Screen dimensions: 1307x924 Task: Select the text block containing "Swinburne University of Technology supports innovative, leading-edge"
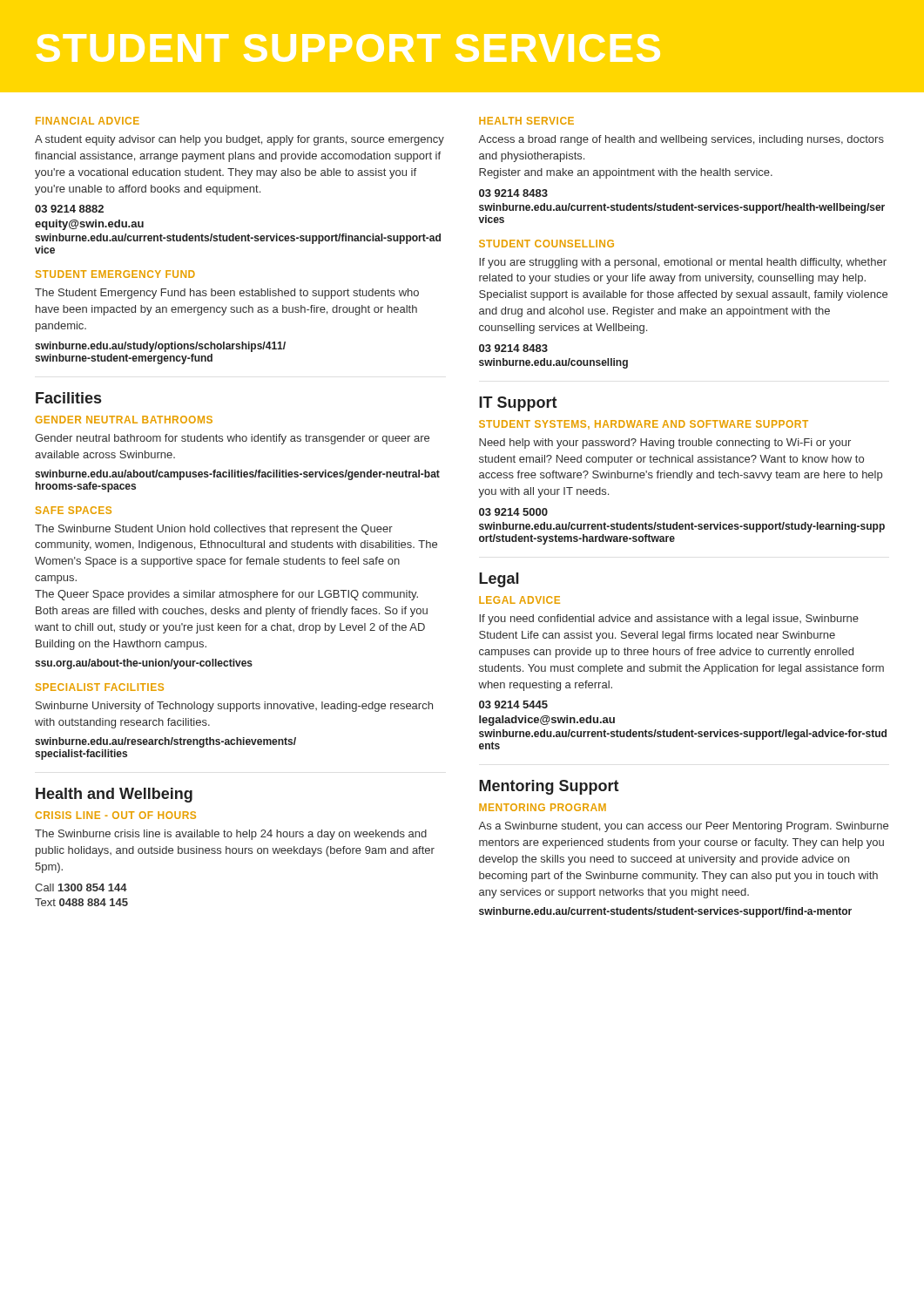tap(234, 714)
